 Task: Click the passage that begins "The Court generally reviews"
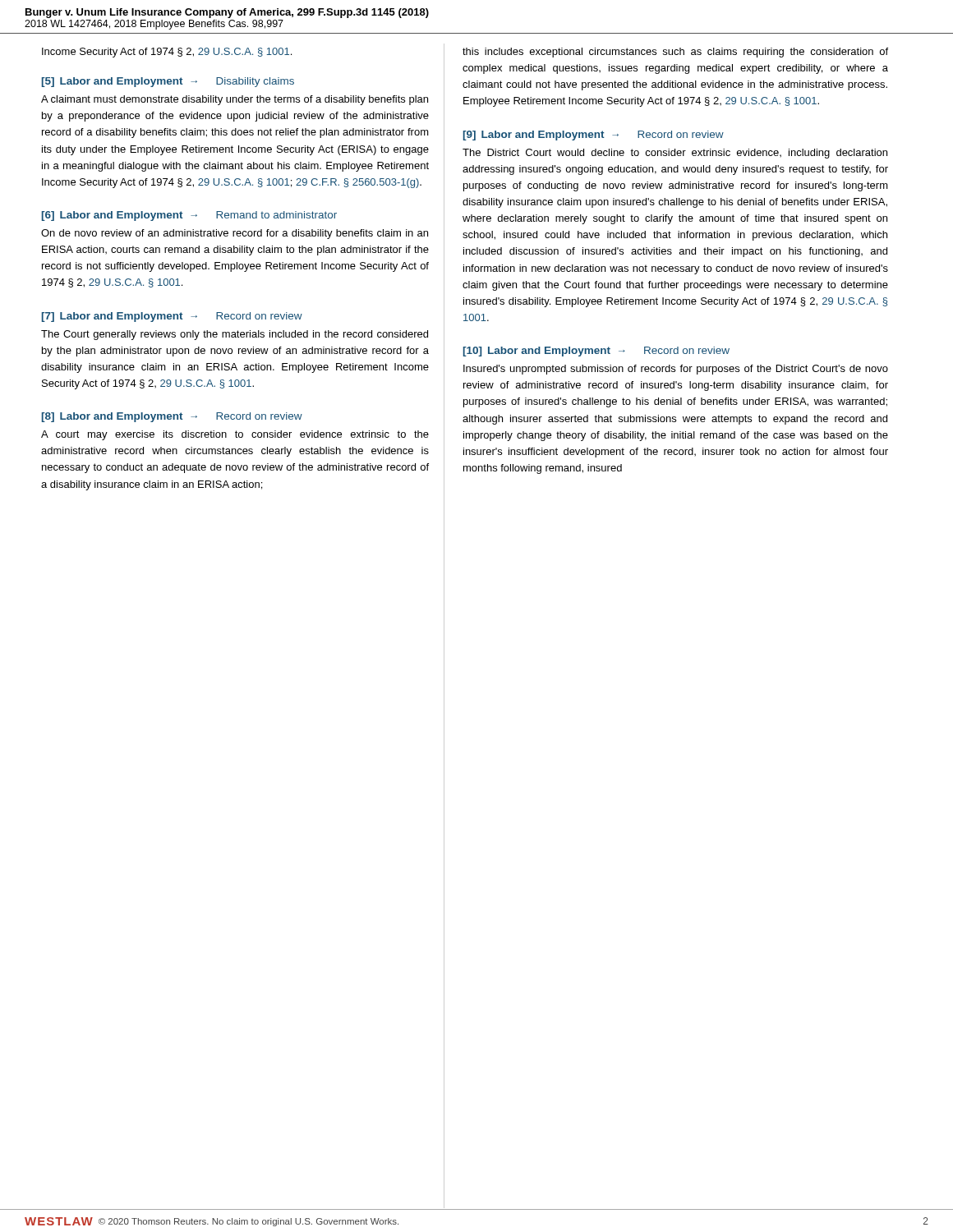point(235,358)
